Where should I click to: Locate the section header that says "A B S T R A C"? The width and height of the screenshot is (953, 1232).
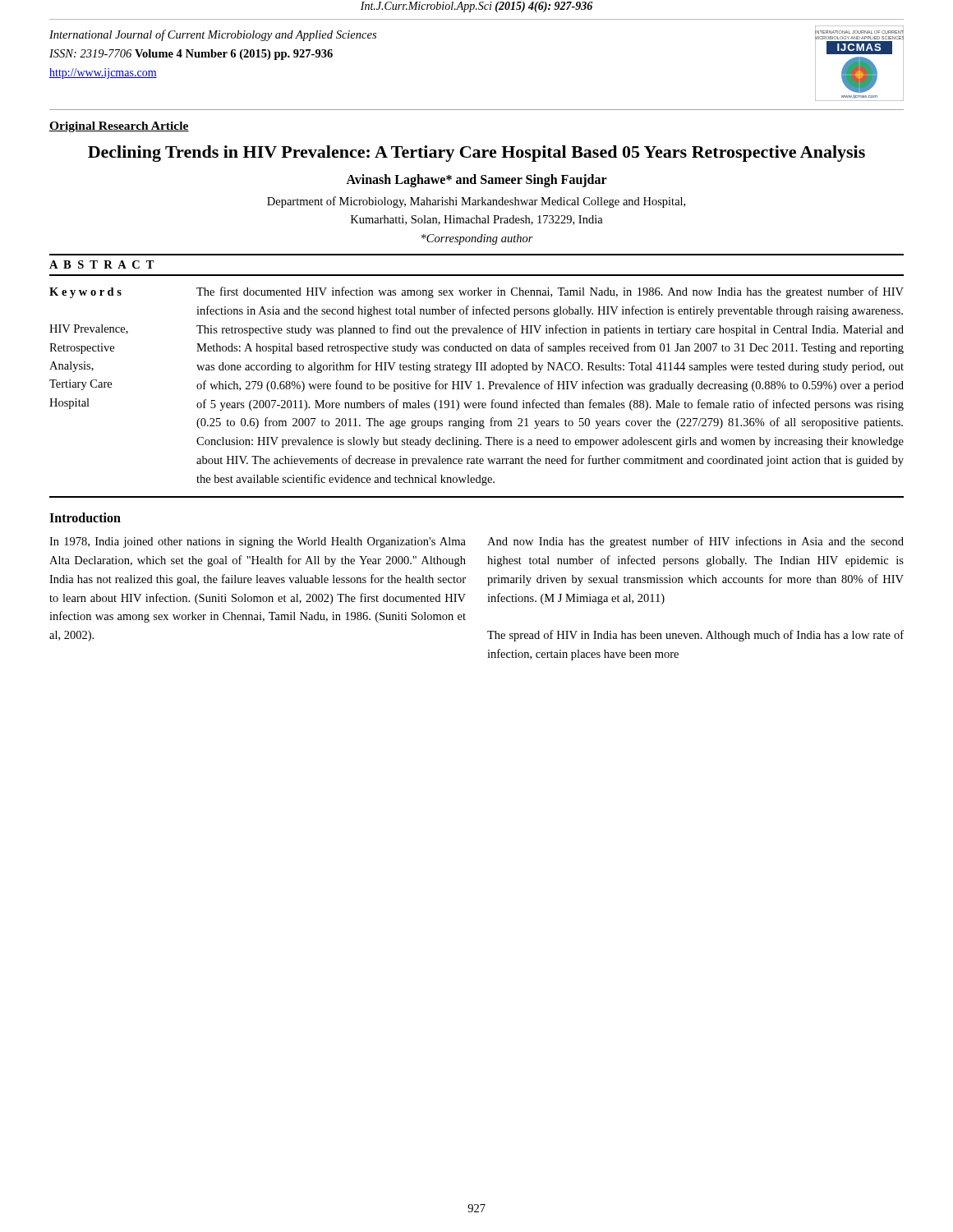pos(102,265)
